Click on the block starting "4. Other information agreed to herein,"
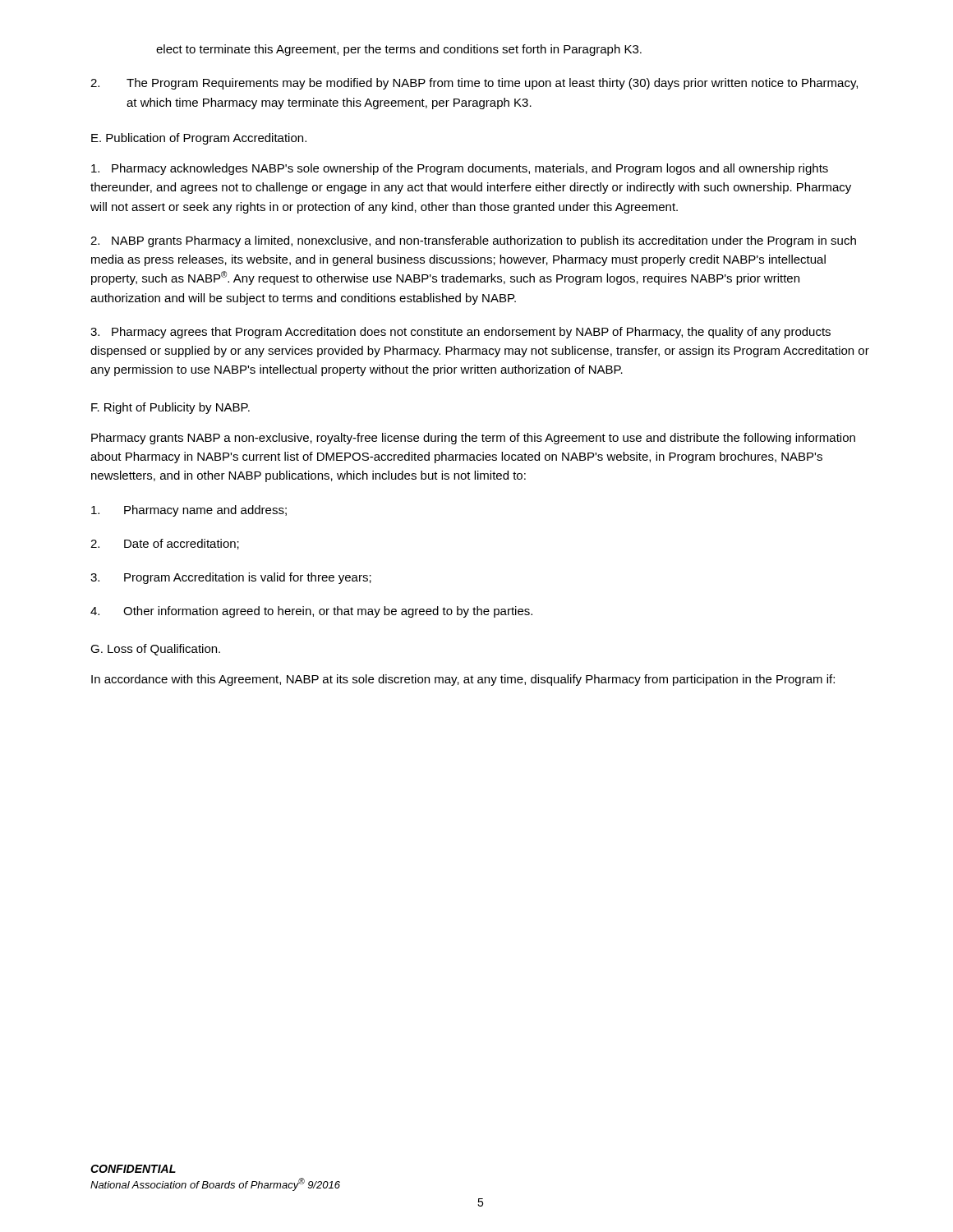 [x=481, y=611]
